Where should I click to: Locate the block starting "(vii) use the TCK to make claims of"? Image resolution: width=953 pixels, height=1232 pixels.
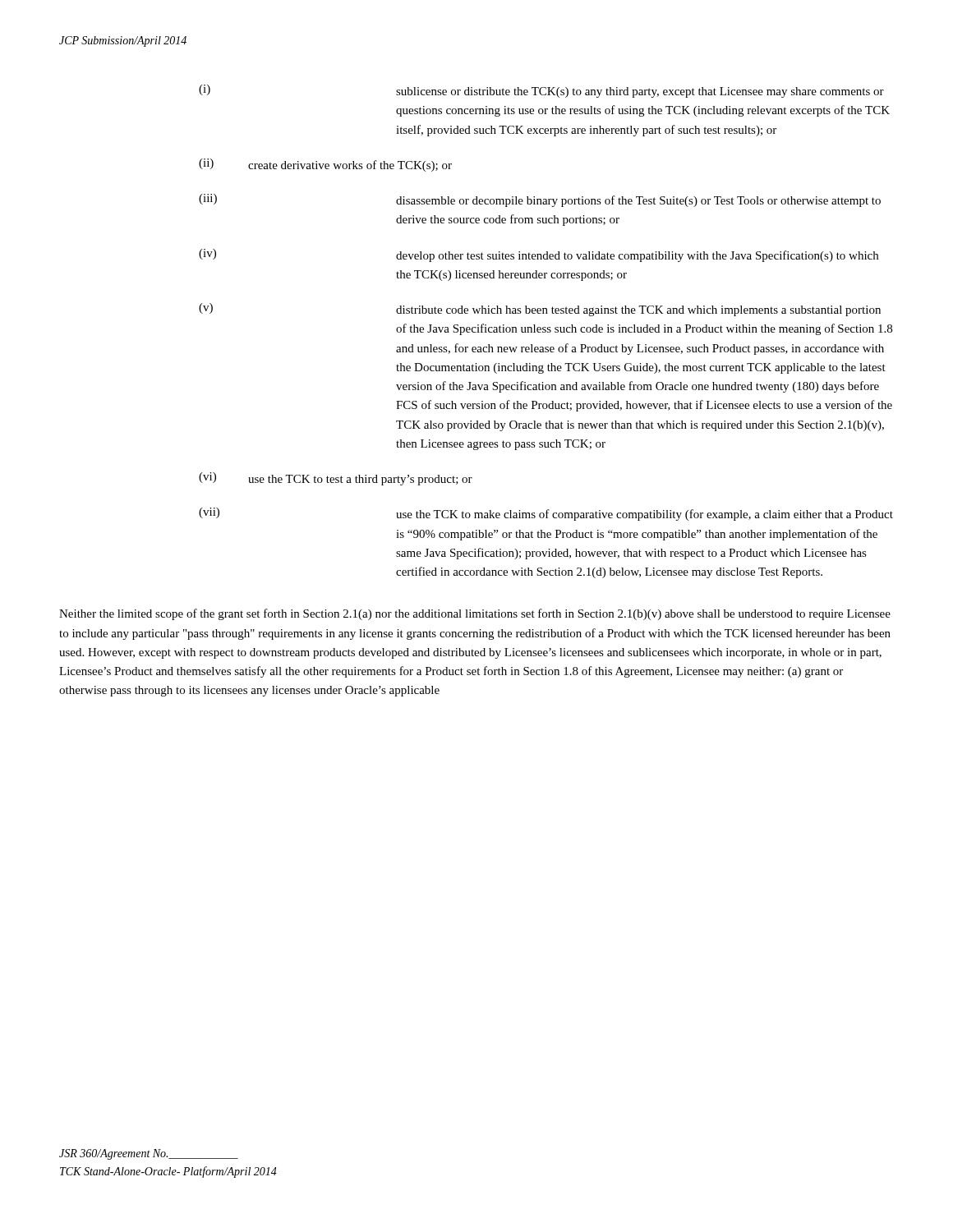[476, 544]
